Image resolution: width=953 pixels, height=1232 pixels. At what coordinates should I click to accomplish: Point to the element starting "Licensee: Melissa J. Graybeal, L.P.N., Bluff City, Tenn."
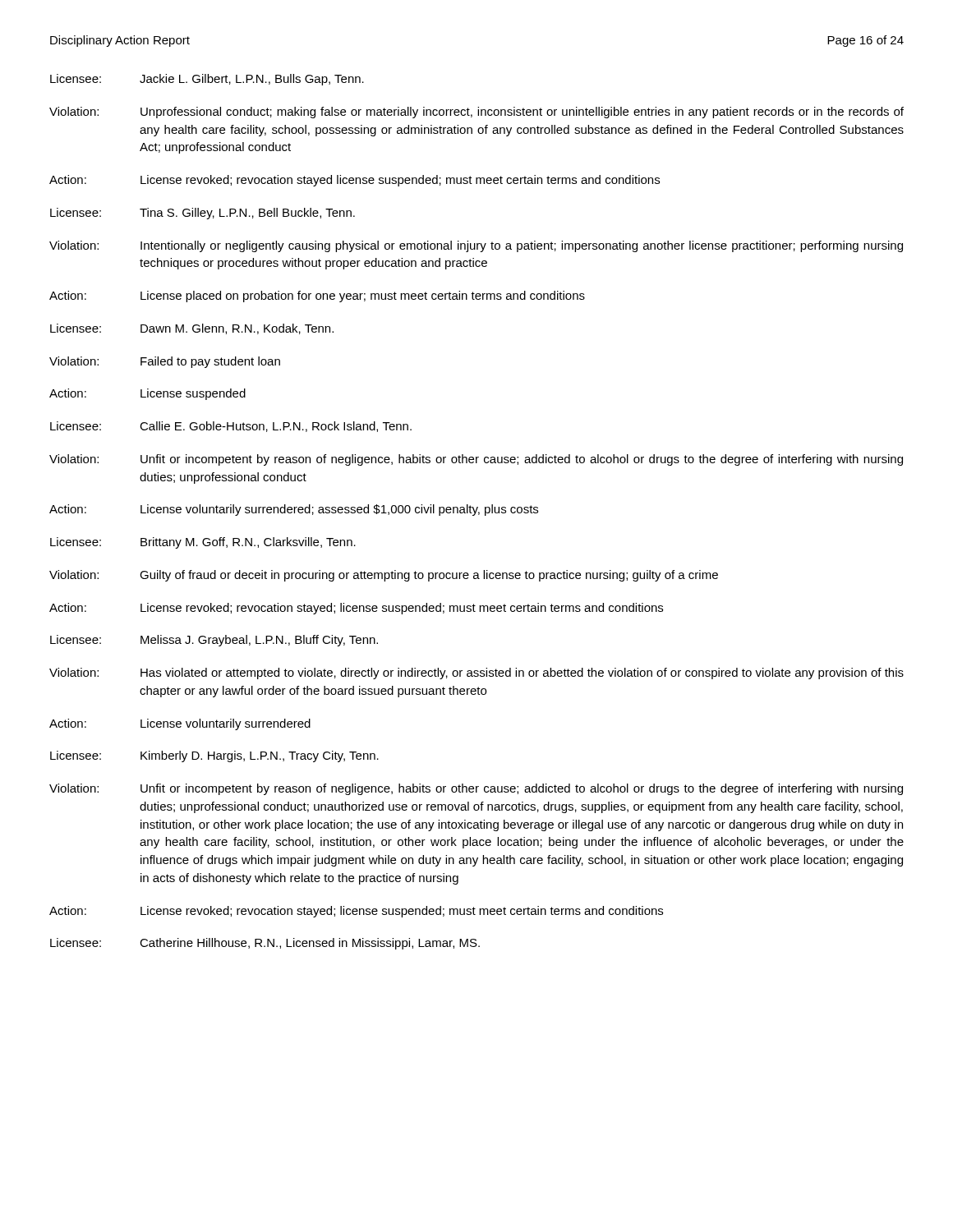point(214,641)
